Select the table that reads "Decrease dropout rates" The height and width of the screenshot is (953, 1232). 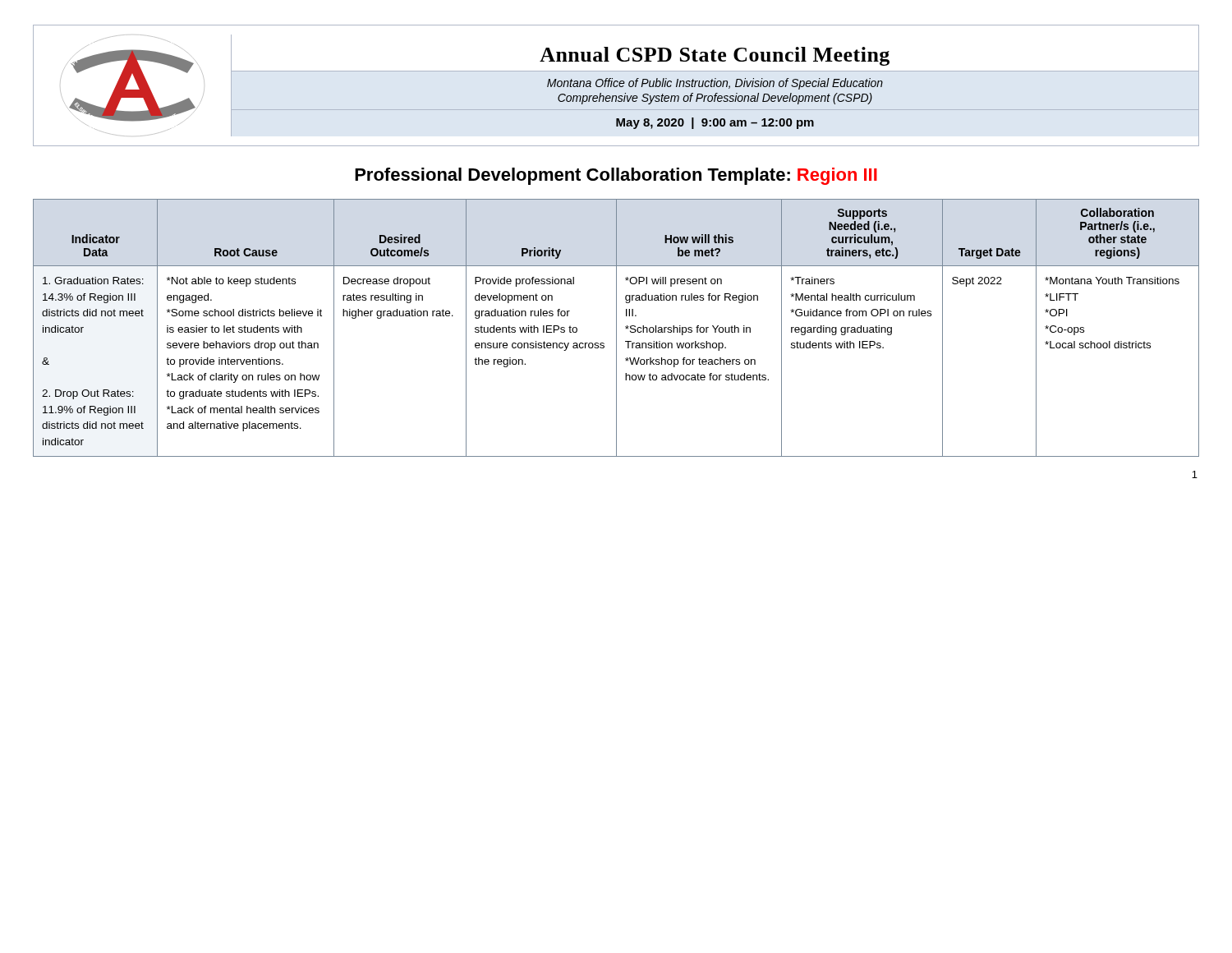click(x=616, y=328)
